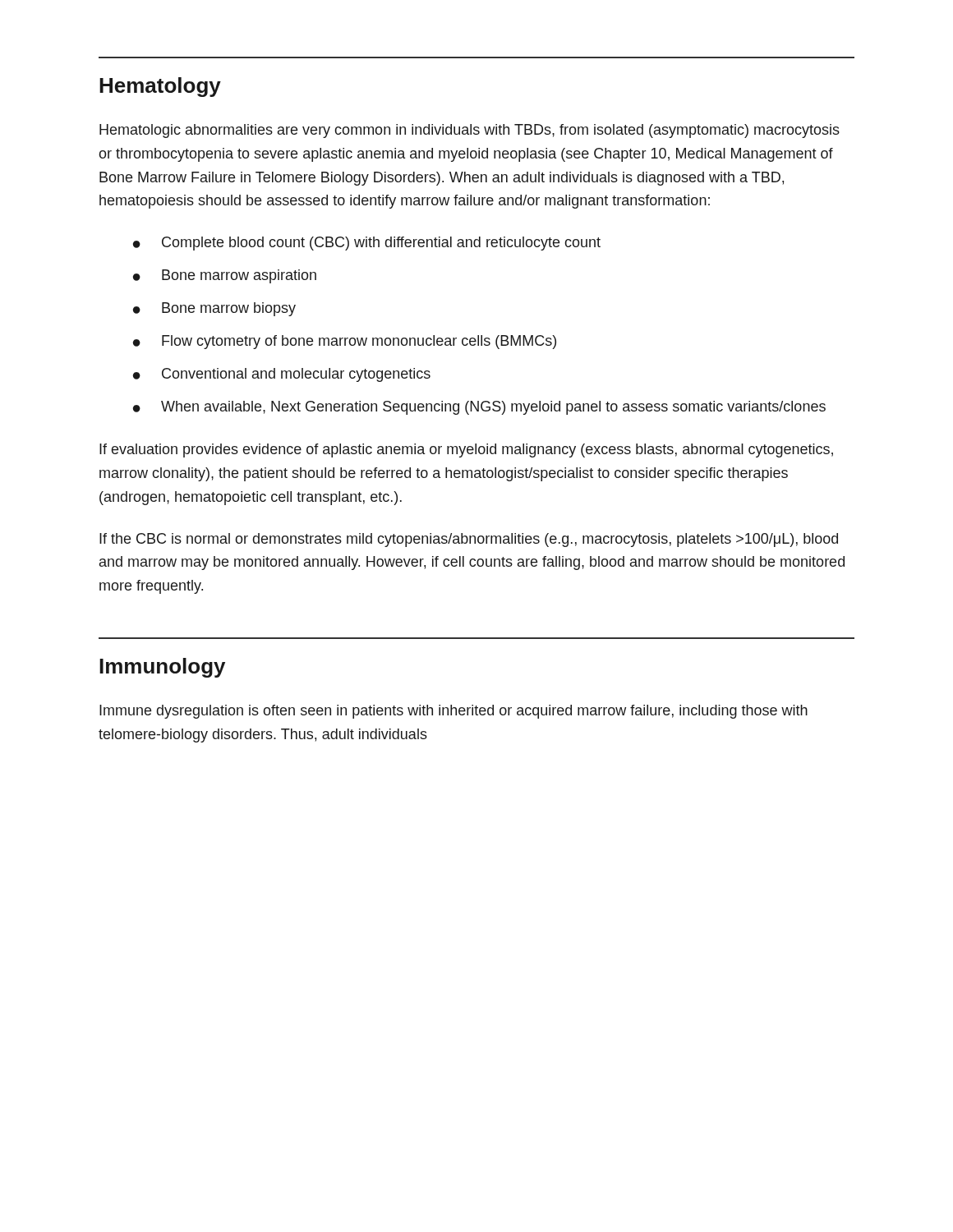Locate the list item with the text "● When available,"

493,408
